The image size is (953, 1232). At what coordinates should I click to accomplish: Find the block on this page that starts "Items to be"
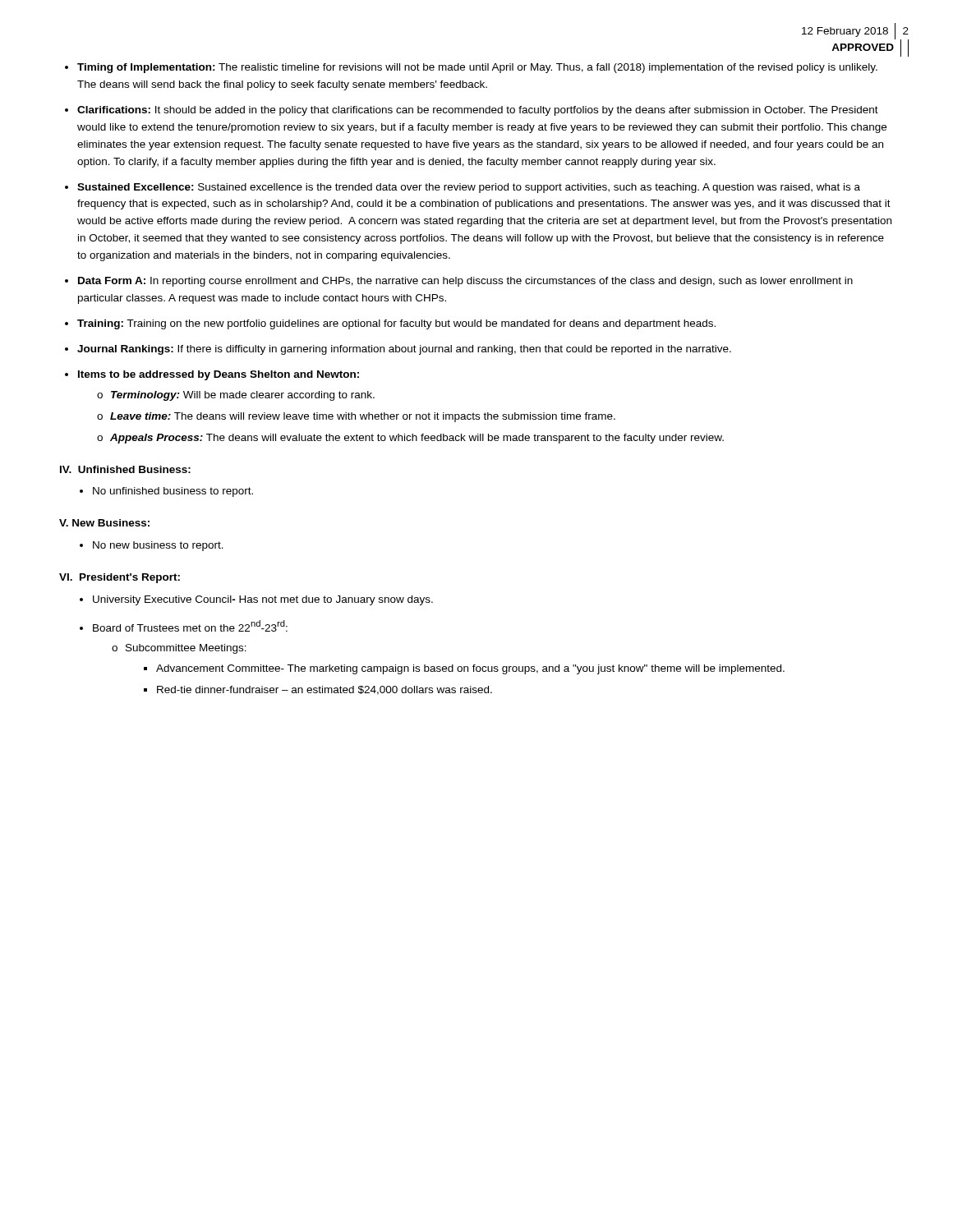click(x=486, y=407)
